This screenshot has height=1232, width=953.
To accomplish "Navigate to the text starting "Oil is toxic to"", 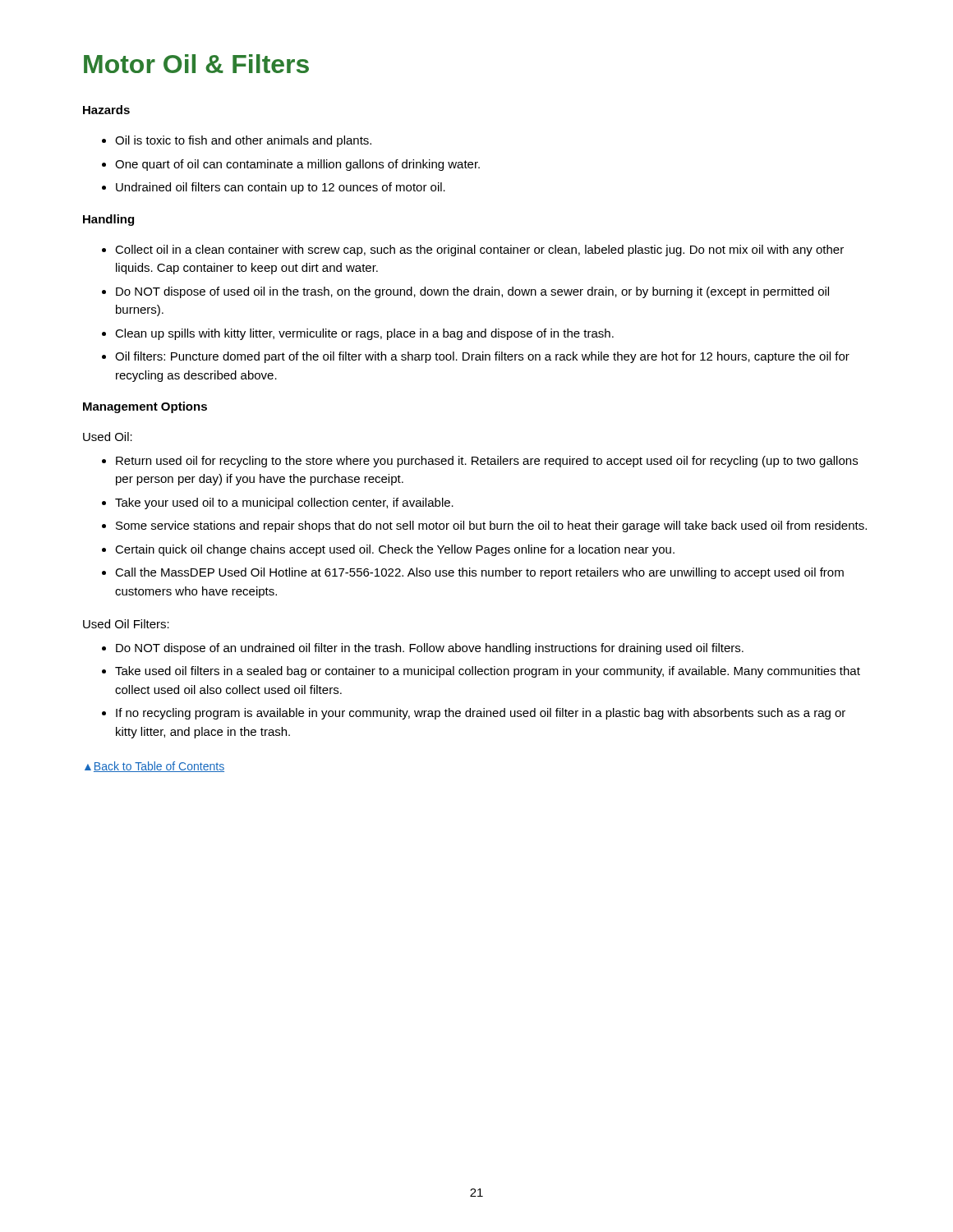I will [244, 140].
